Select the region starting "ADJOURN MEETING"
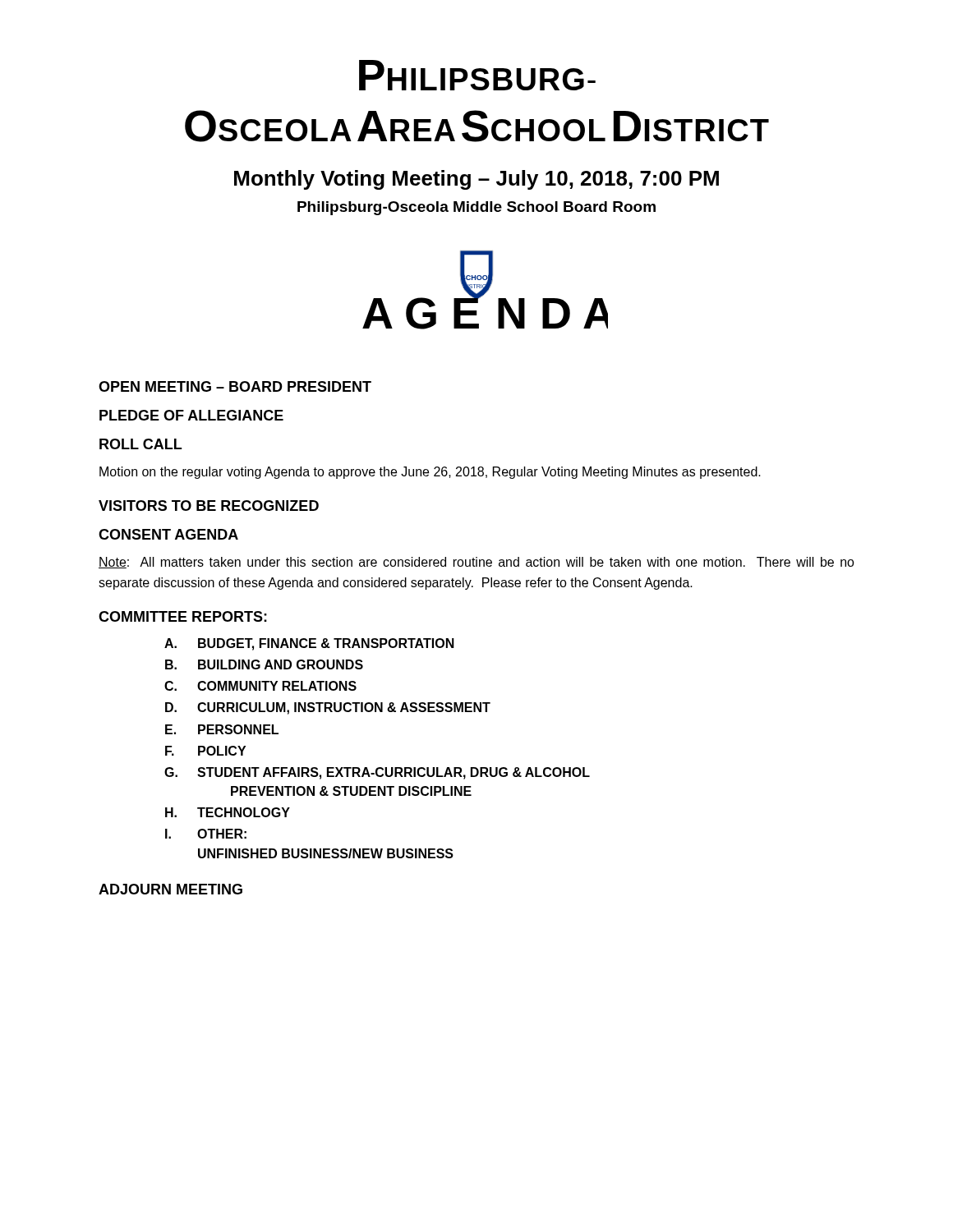This screenshot has width=953, height=1232. 171,889
